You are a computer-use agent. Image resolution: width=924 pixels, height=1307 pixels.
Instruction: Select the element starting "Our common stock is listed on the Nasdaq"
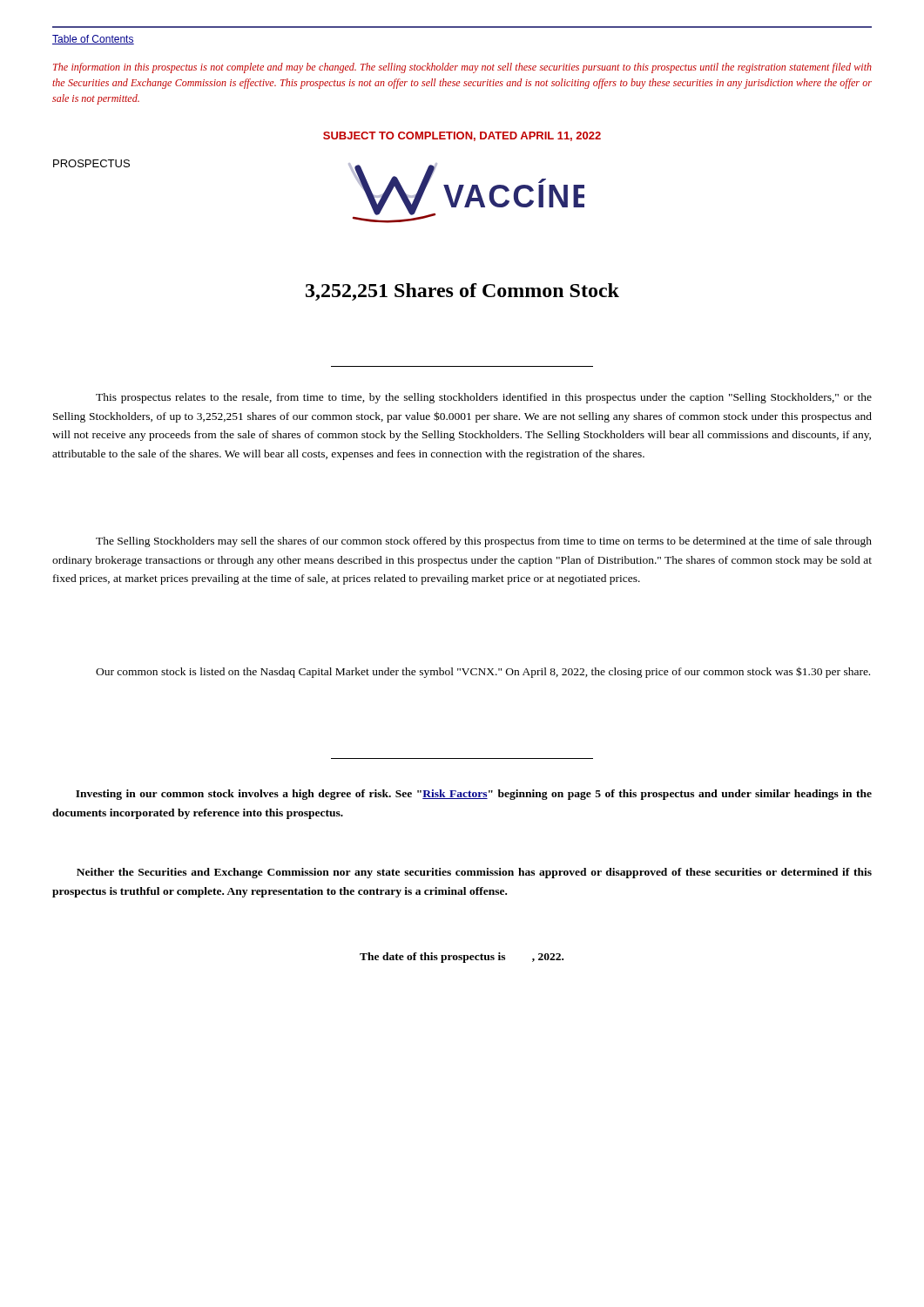point(483,671)
